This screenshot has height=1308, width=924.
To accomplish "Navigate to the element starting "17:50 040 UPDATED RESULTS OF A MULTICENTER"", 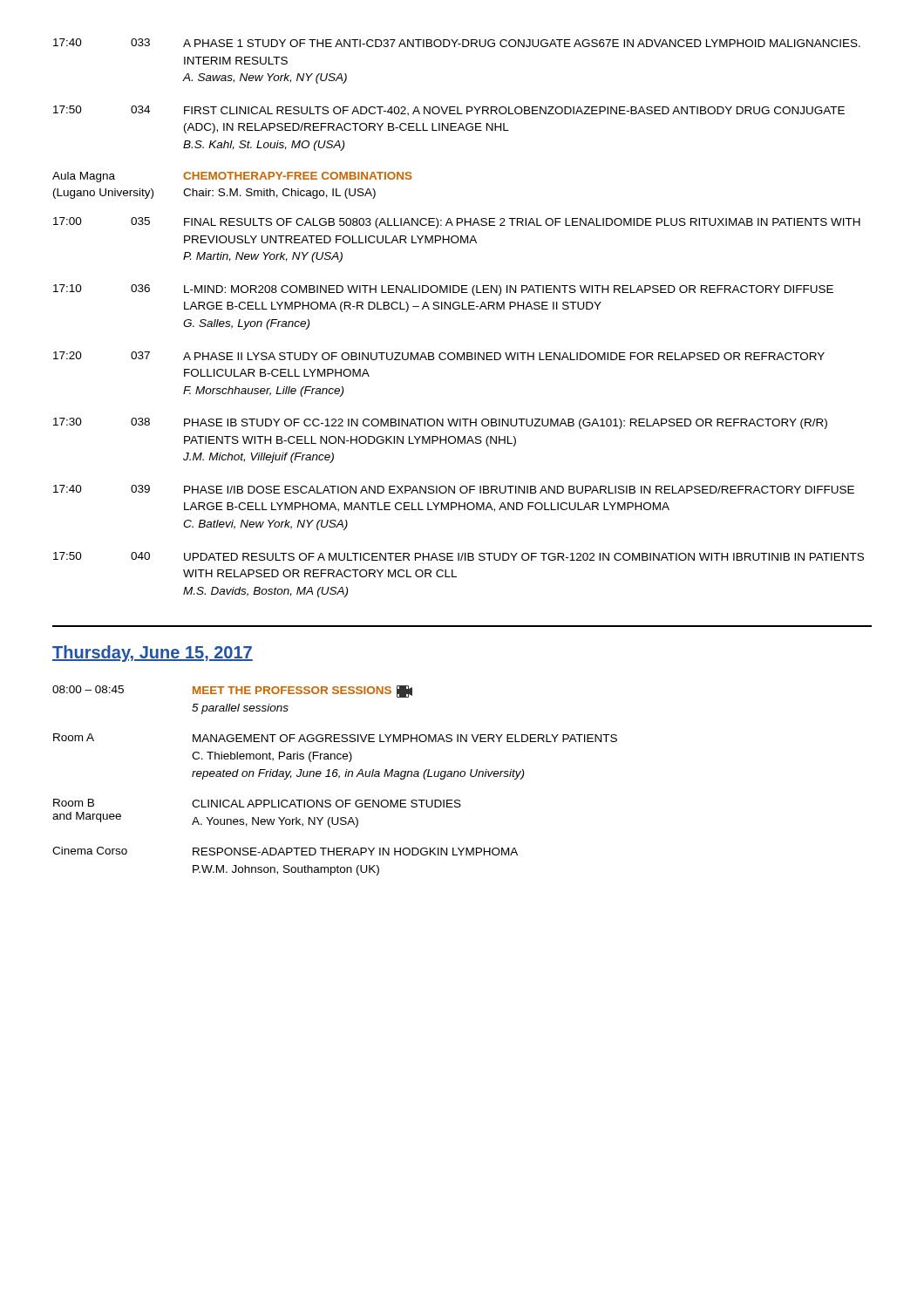I will click(x=462, y=574).
